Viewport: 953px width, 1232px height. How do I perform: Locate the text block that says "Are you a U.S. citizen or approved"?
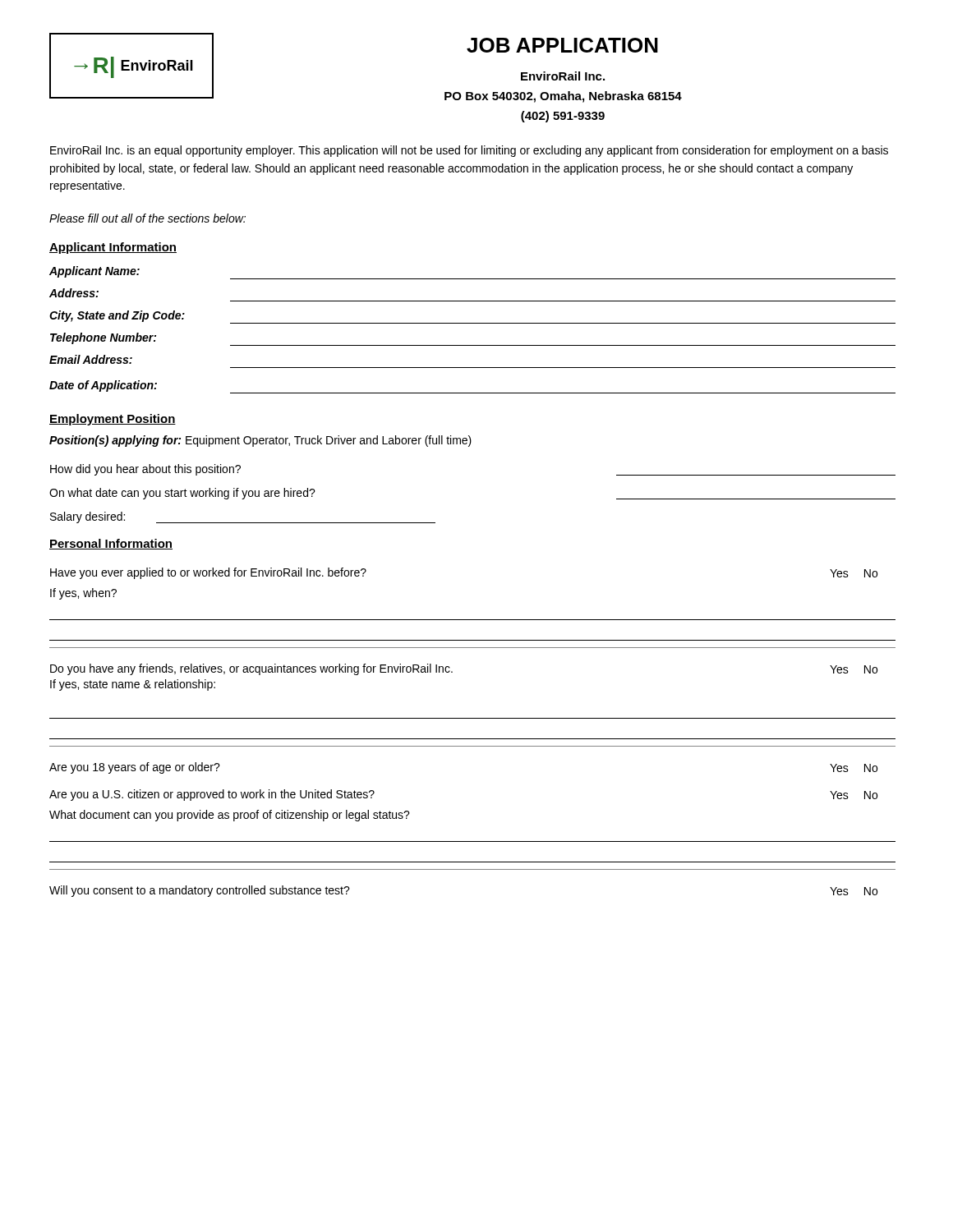[212, 795]
